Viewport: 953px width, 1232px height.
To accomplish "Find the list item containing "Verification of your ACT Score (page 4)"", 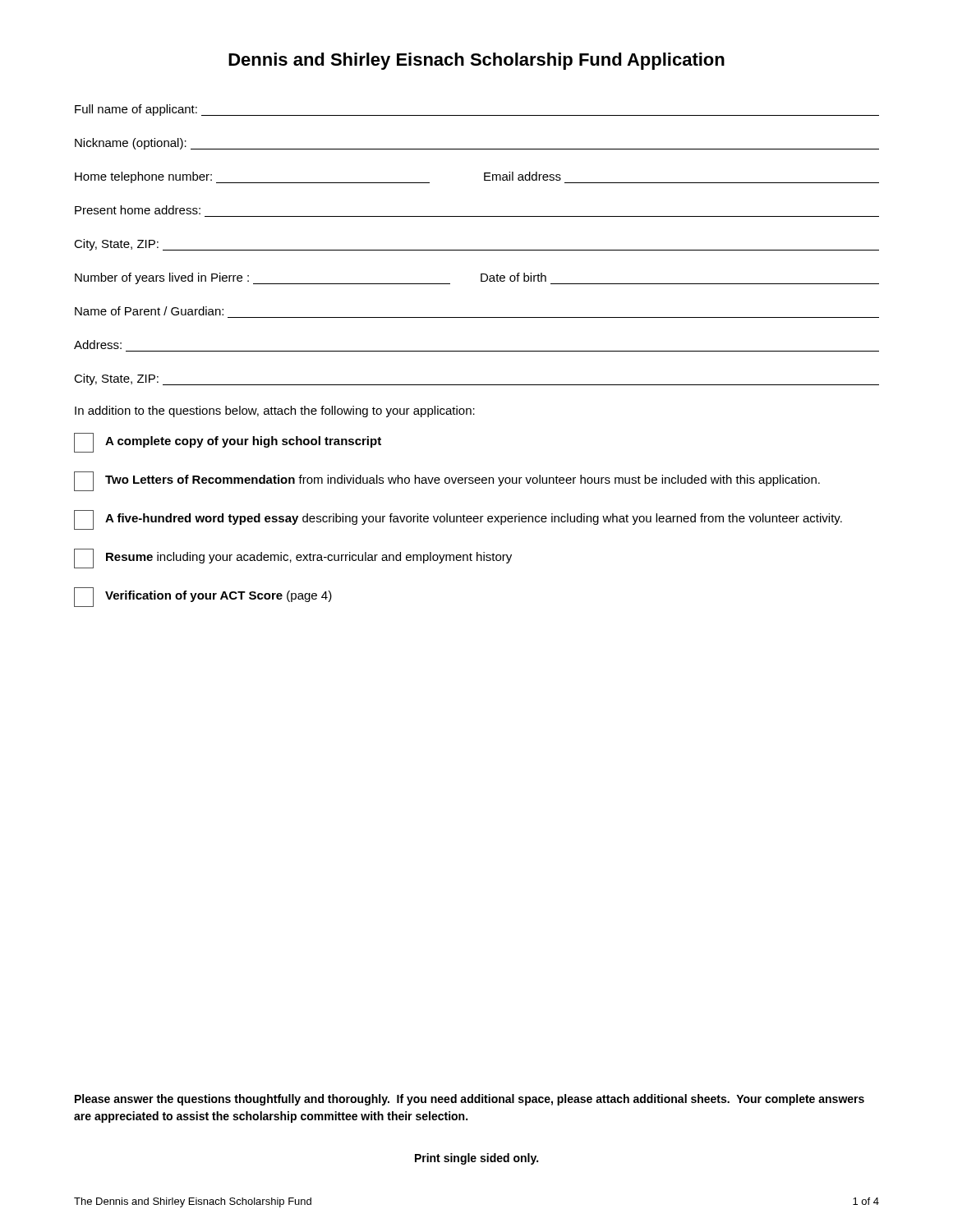I will tap(203, 597).
